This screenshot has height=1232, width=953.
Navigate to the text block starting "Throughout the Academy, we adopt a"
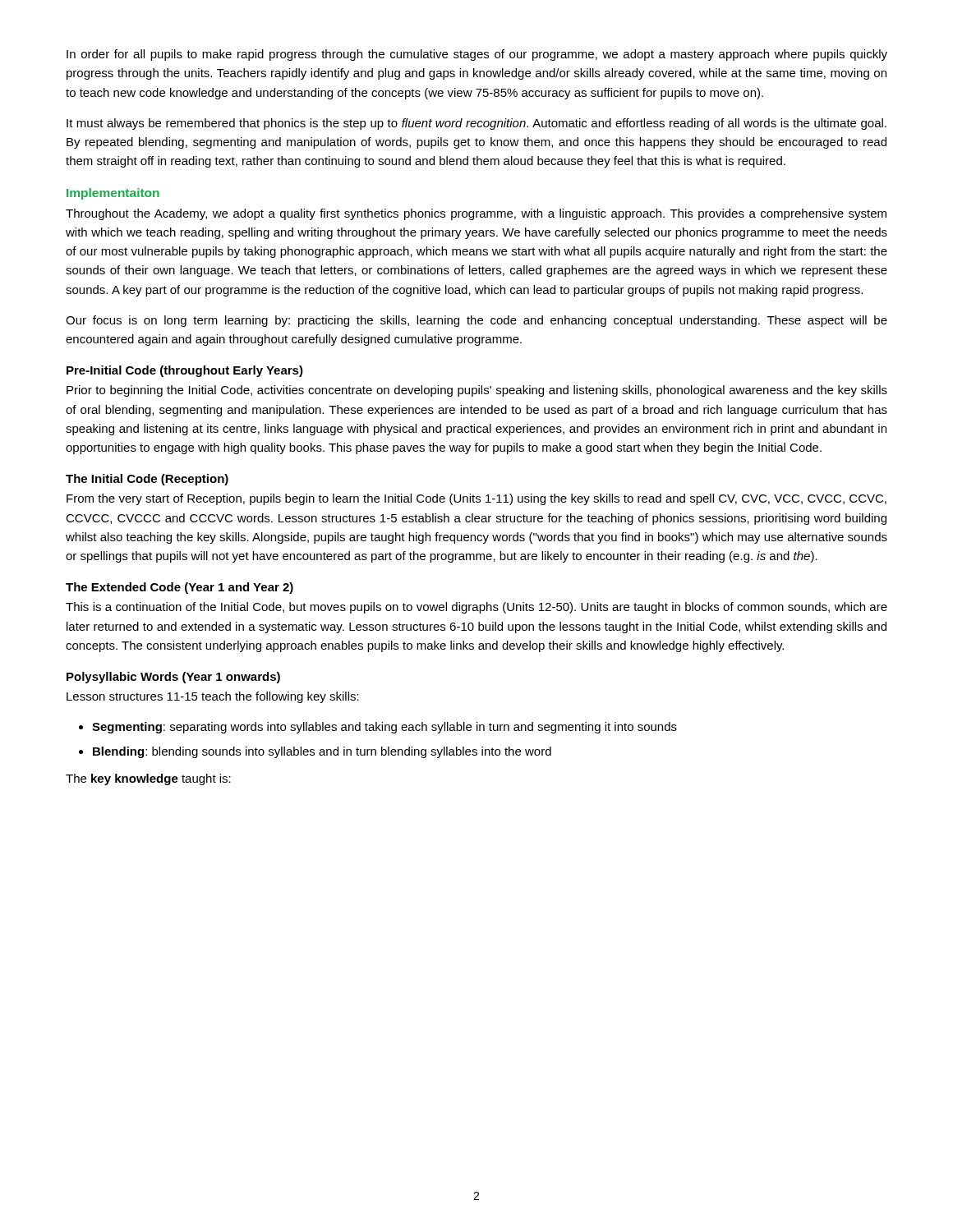[x=476, y=251]
